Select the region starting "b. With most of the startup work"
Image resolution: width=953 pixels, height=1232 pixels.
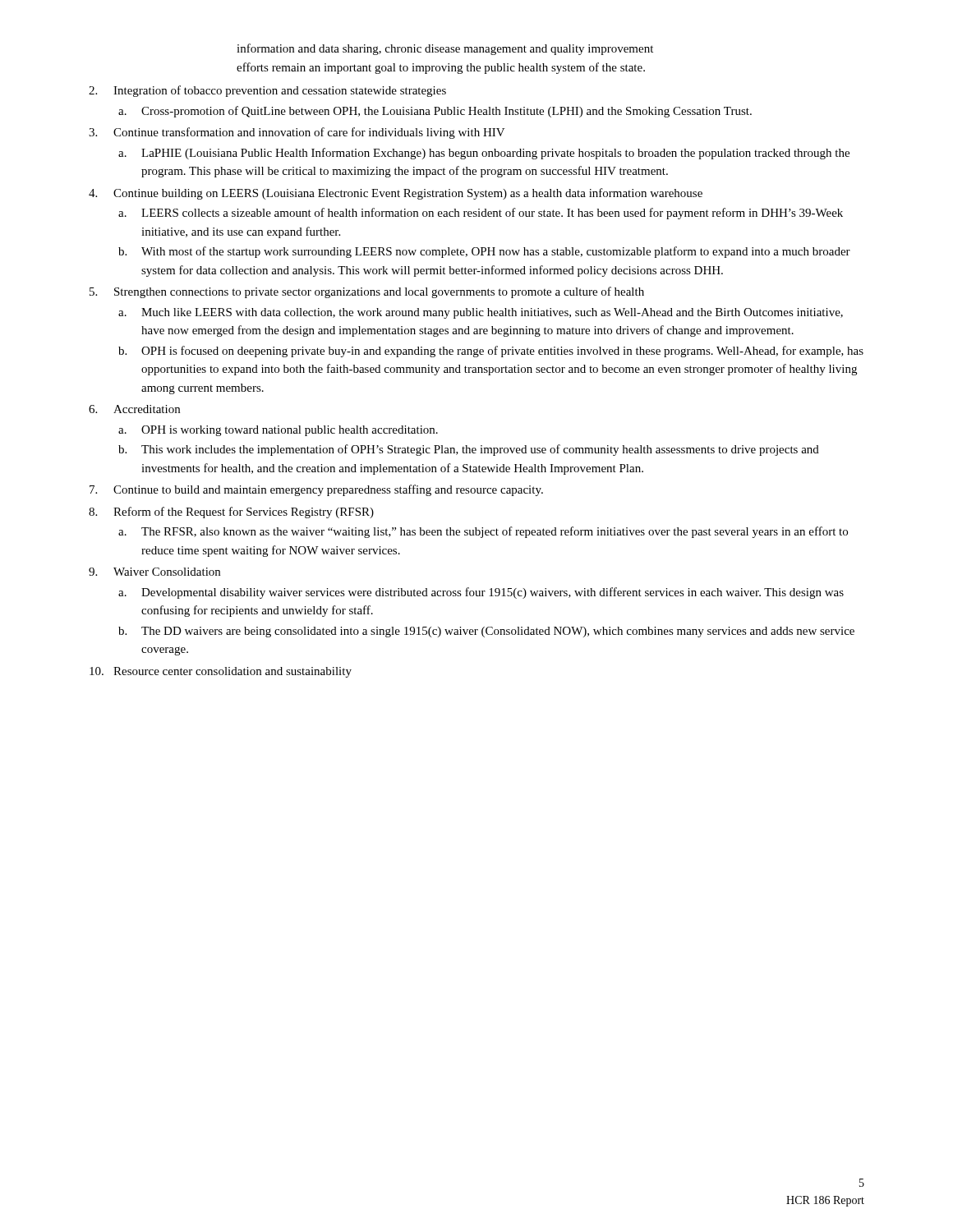click(x=491, y=261)
